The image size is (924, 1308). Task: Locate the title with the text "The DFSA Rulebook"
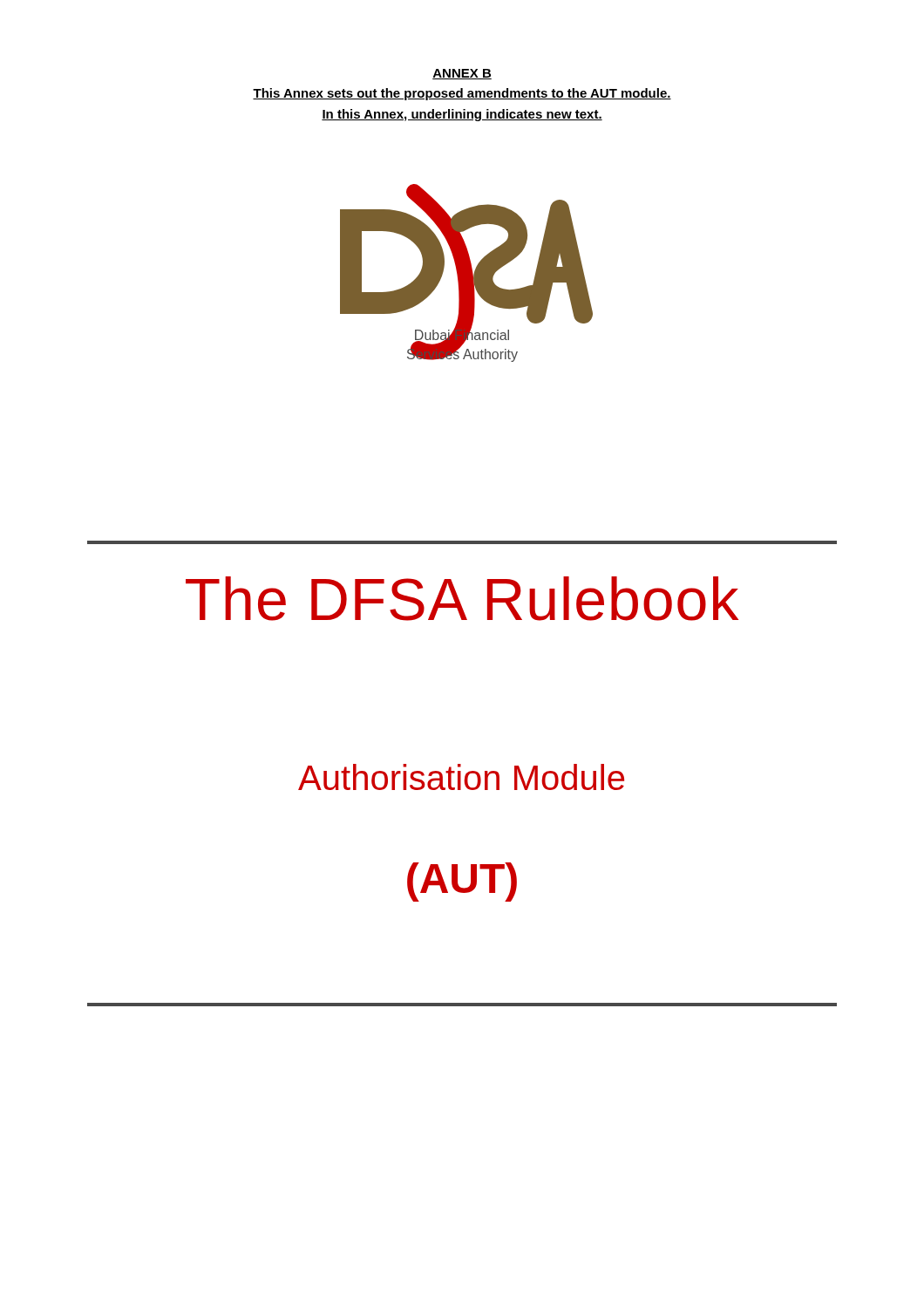click(462, 599)
